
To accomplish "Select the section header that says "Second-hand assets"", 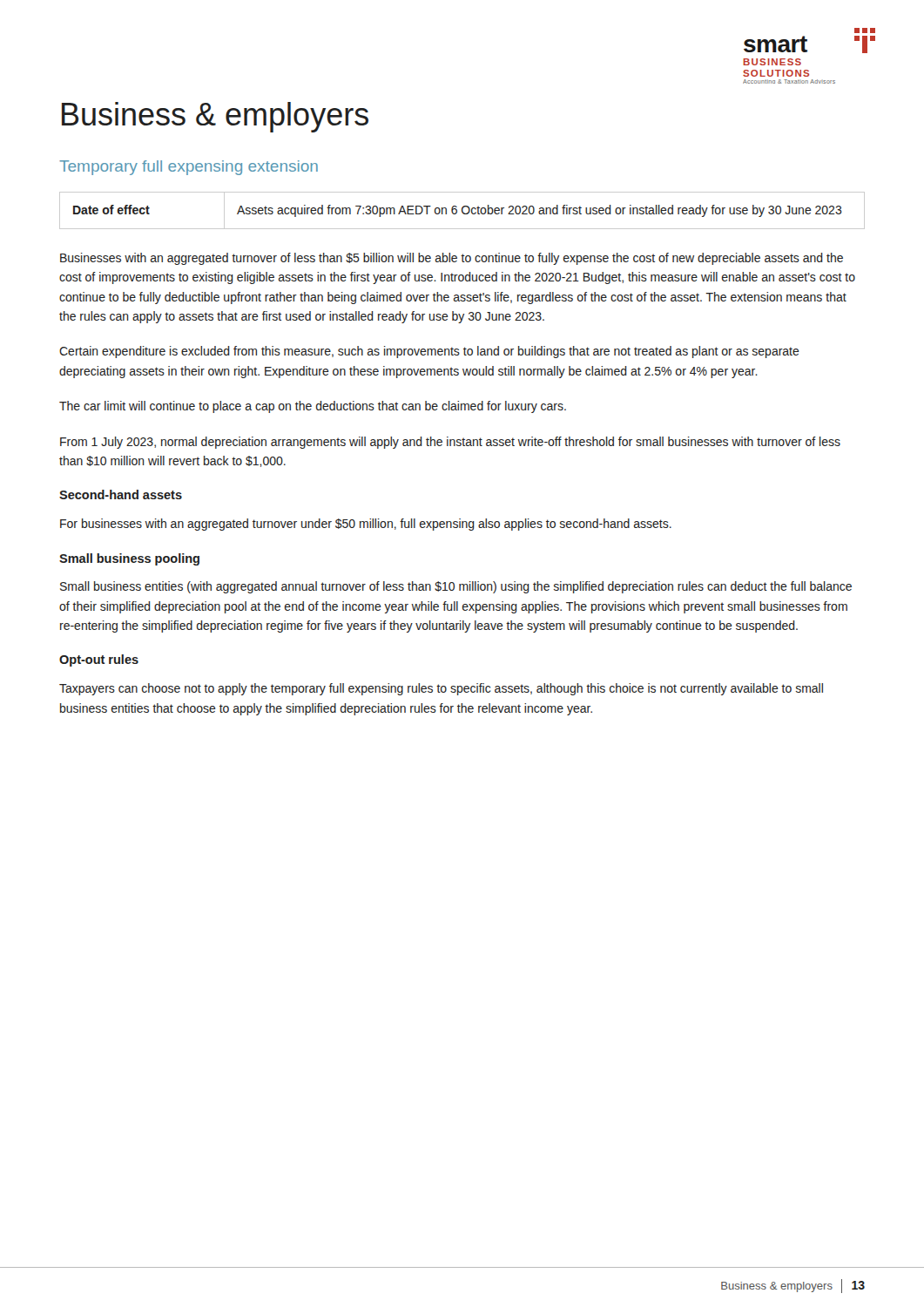I will pyautogui.click(x=121, y=495).
